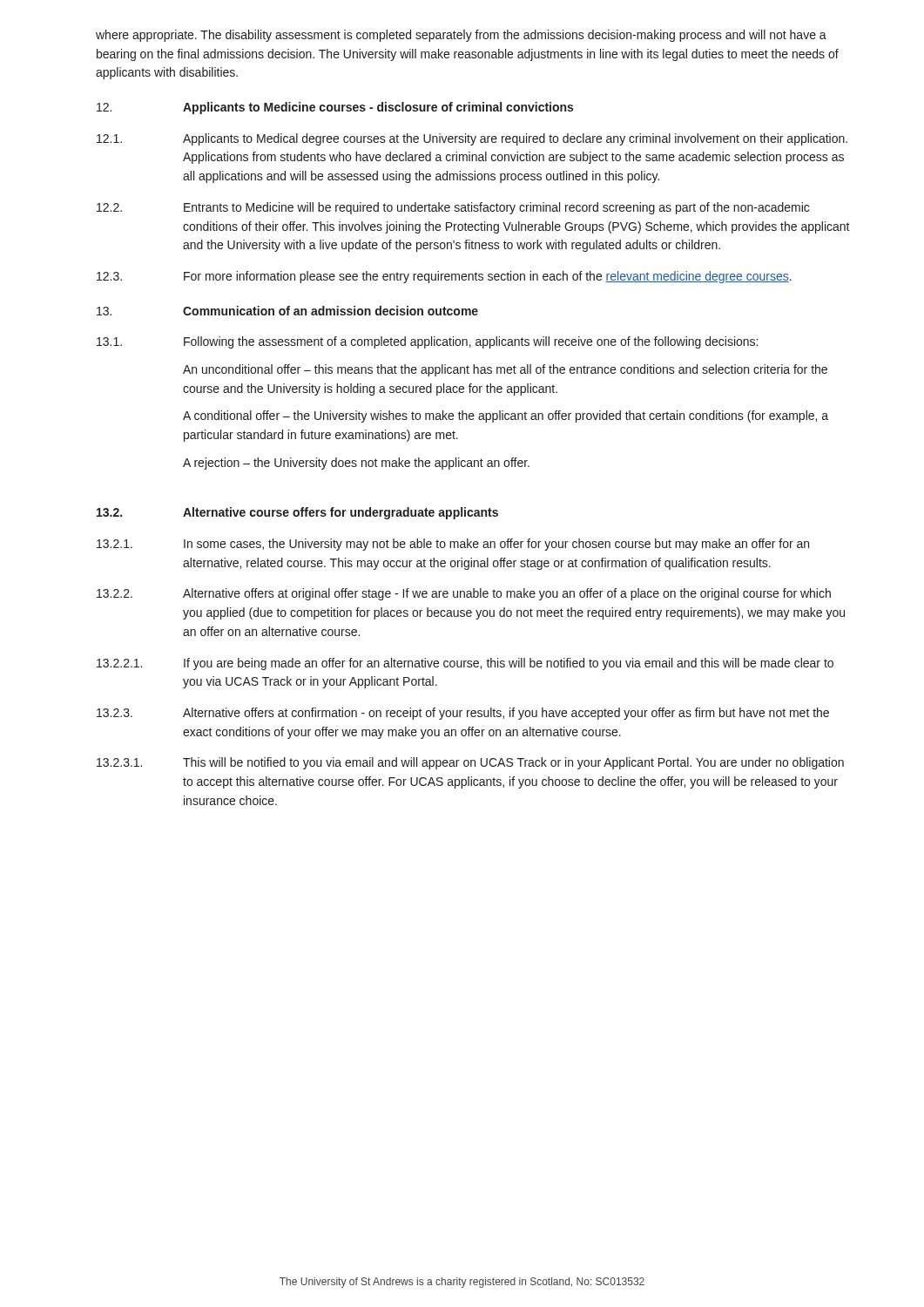Locate the block of text that opens with "13.2.2. Alternative offers at original offer"
This screenshot has height=1307, width=924.
pos(475,613)
